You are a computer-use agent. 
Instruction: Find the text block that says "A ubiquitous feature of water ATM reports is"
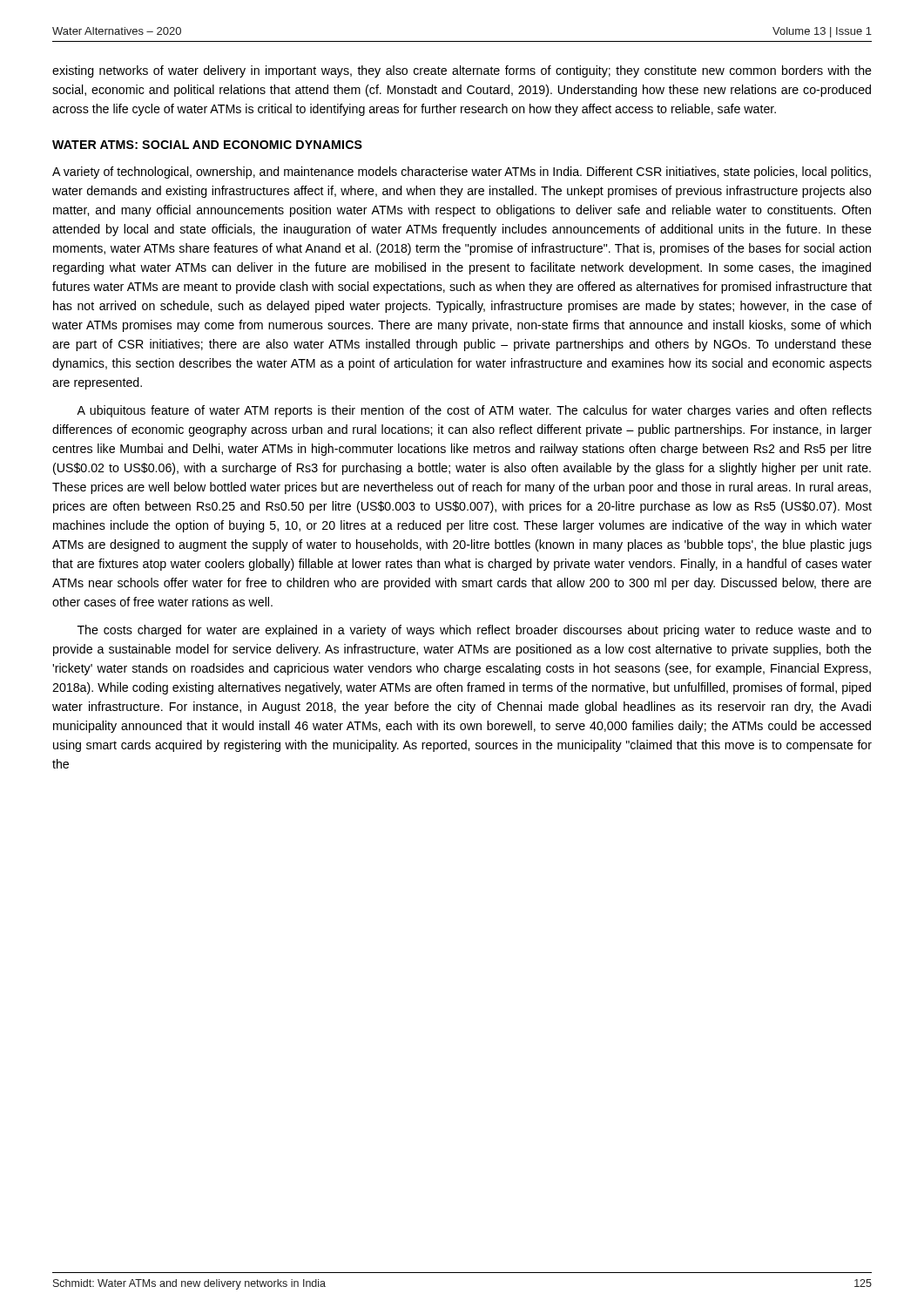[x=462, y=506]
